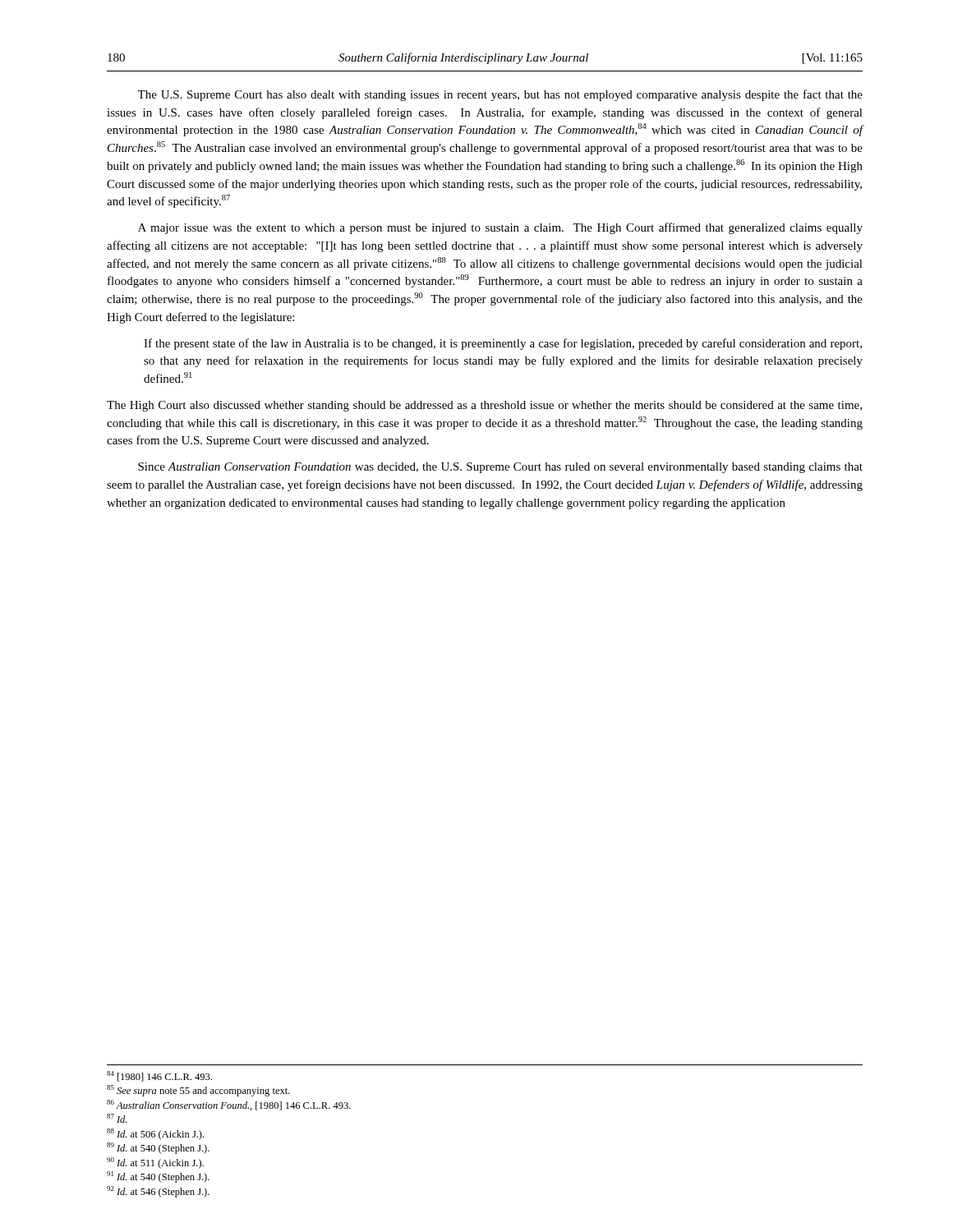Point to the block beginning "84 [1980] 146 C.L.R. 493. 85"
This screenshot has height=1232, width=953.
[159, 1076]
